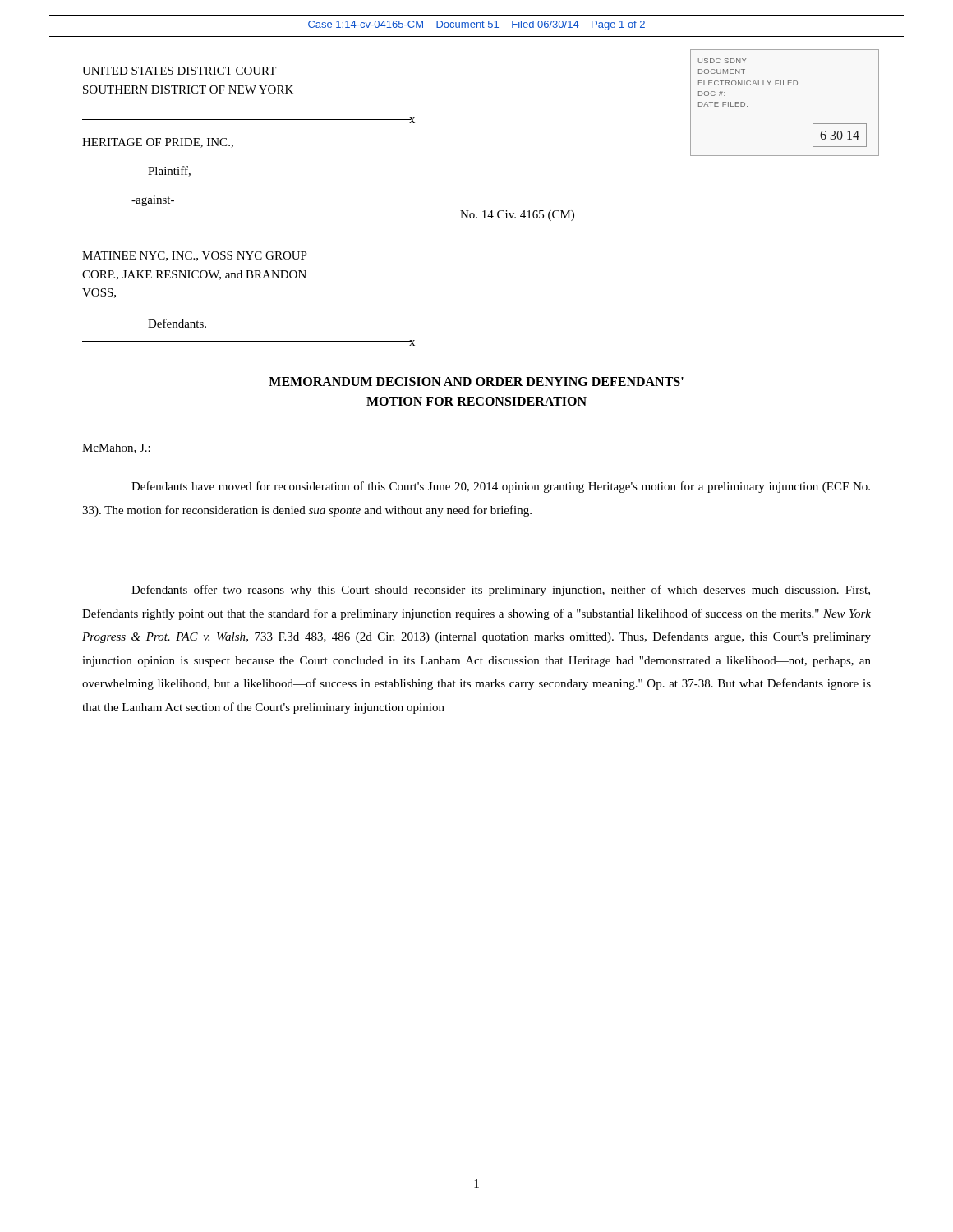Click on the text block with the text "Defendants offer two reasons why this Court should"
This screenshot has height=1232, width=953.
(476, 648)
